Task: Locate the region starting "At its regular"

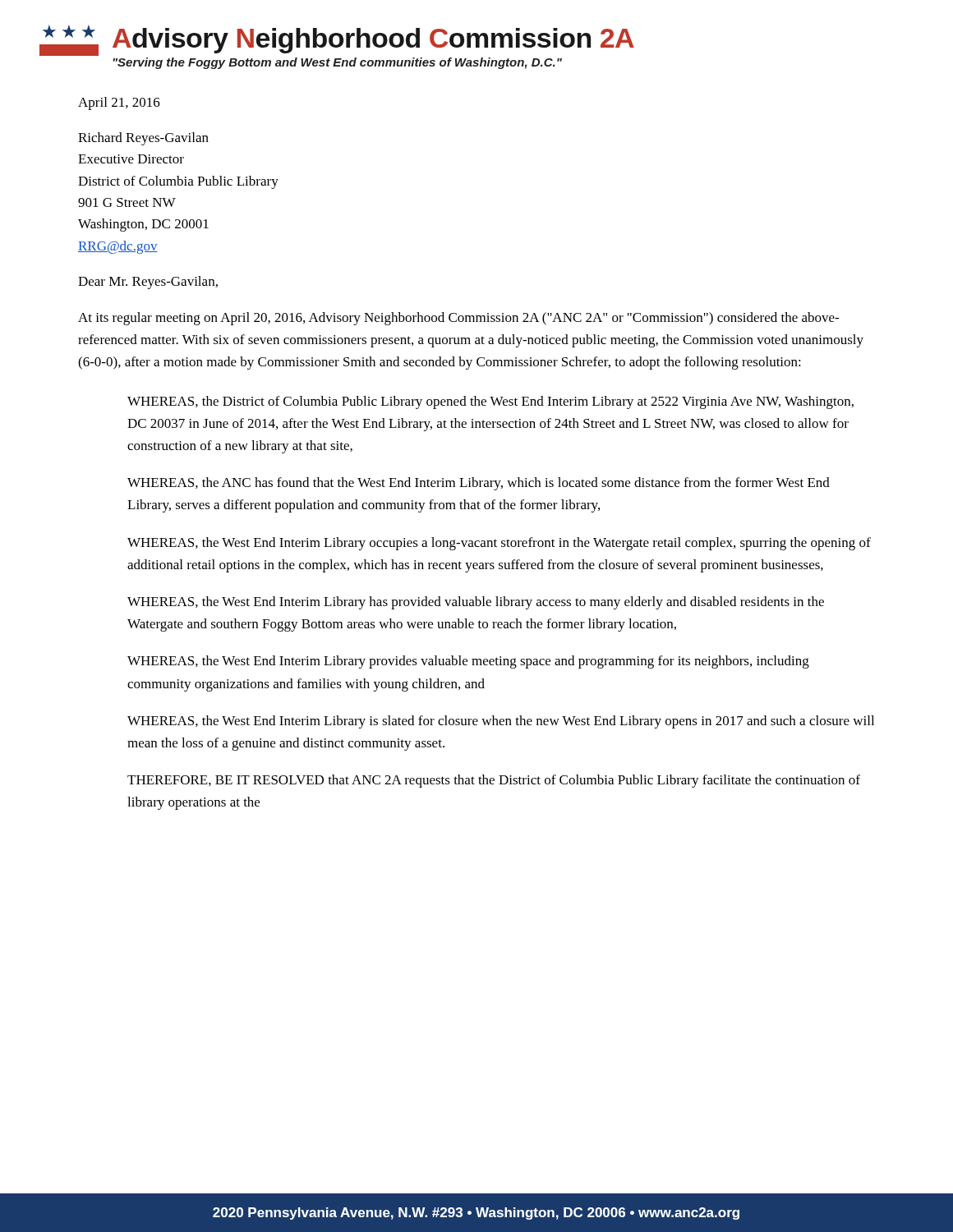Action: pos(471,340)
